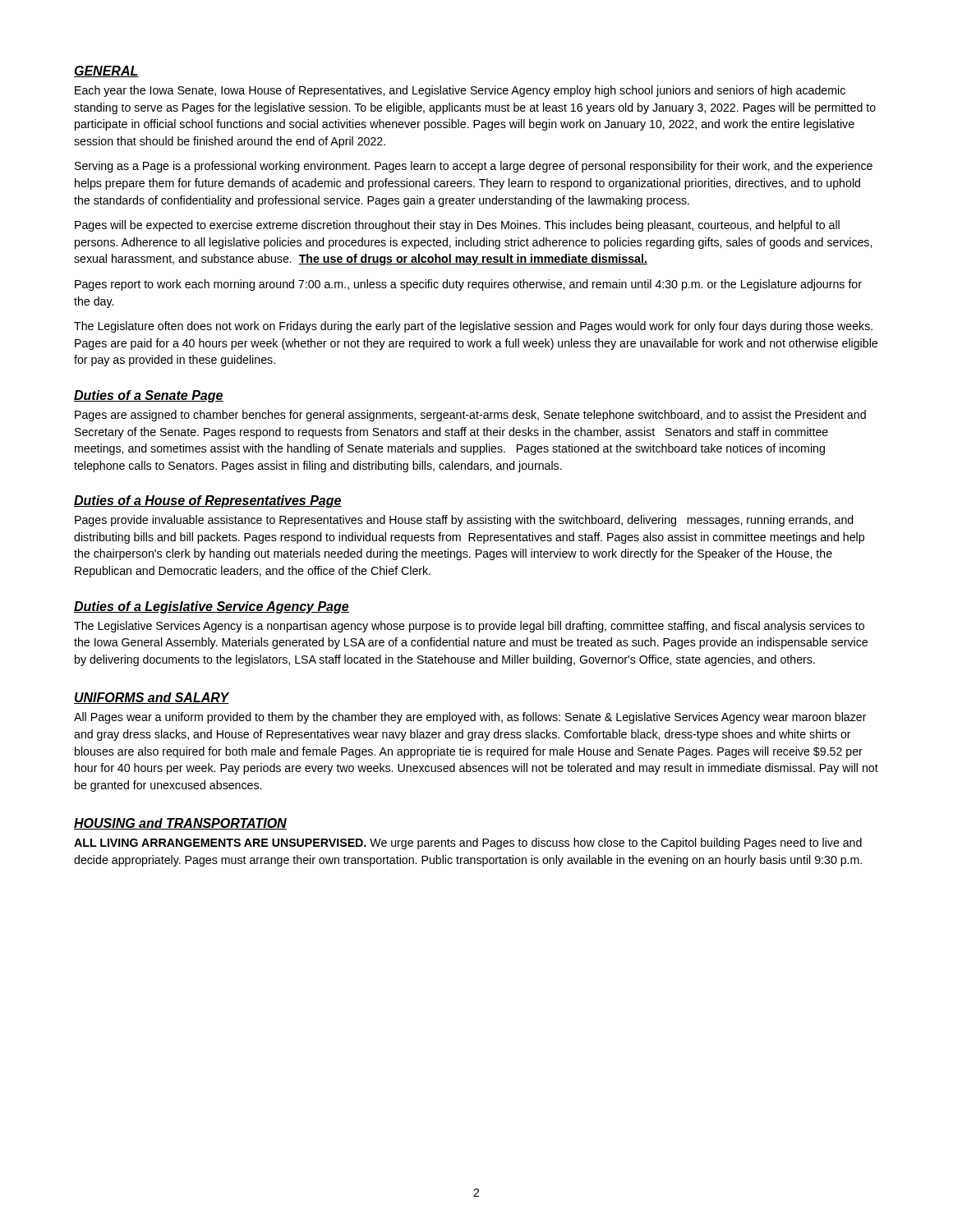Navigate to the passage starting "ALL LIVING ARRANGEMENTS ARE UNSUPERVISED. We"
Screen dimensions: 1232x953
(x=468, y=851)
